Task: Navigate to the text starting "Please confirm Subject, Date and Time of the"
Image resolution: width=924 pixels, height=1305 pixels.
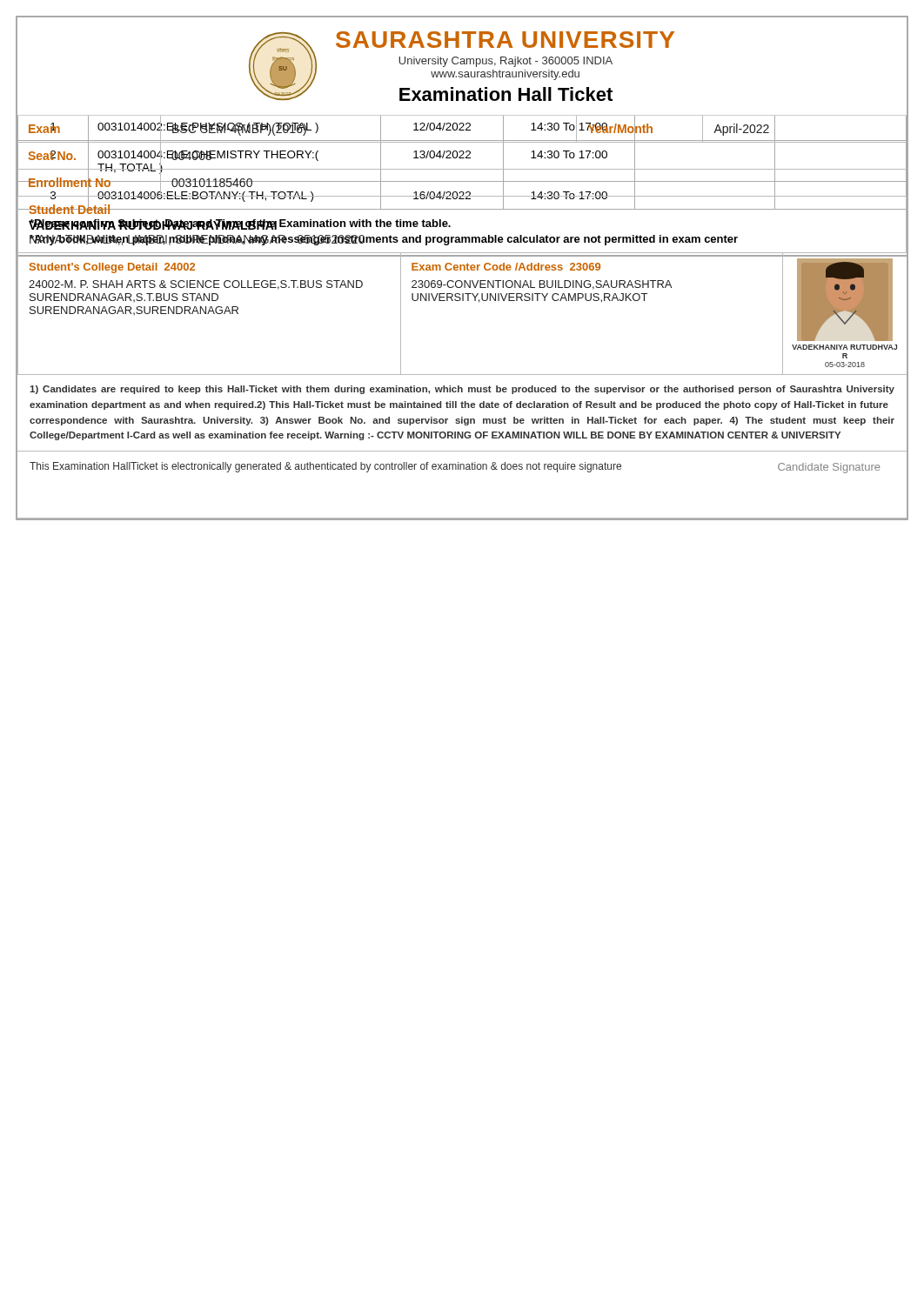Action: [462, 231]
